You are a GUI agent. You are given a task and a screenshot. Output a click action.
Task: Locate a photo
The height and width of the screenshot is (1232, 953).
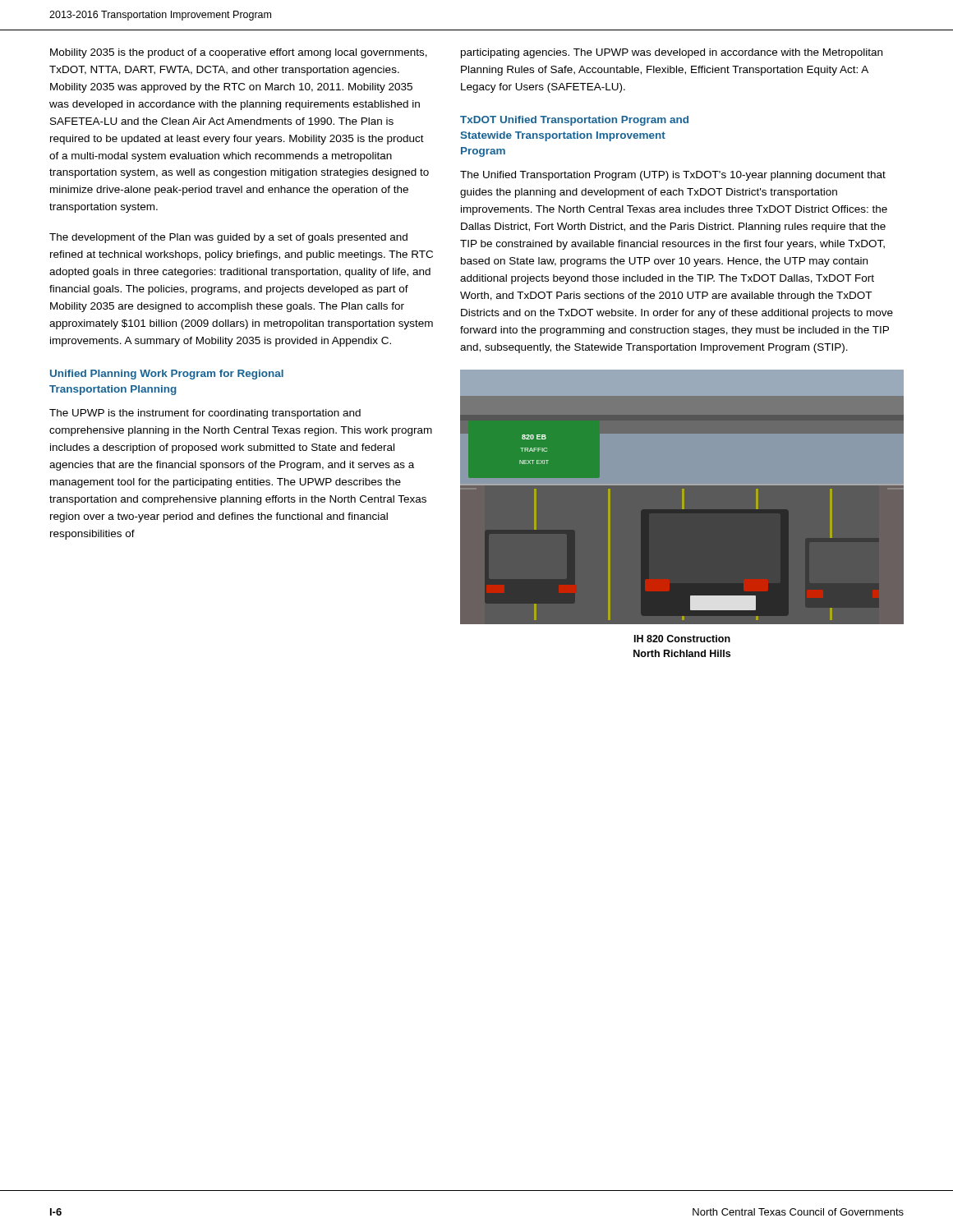tap(682, 516)
